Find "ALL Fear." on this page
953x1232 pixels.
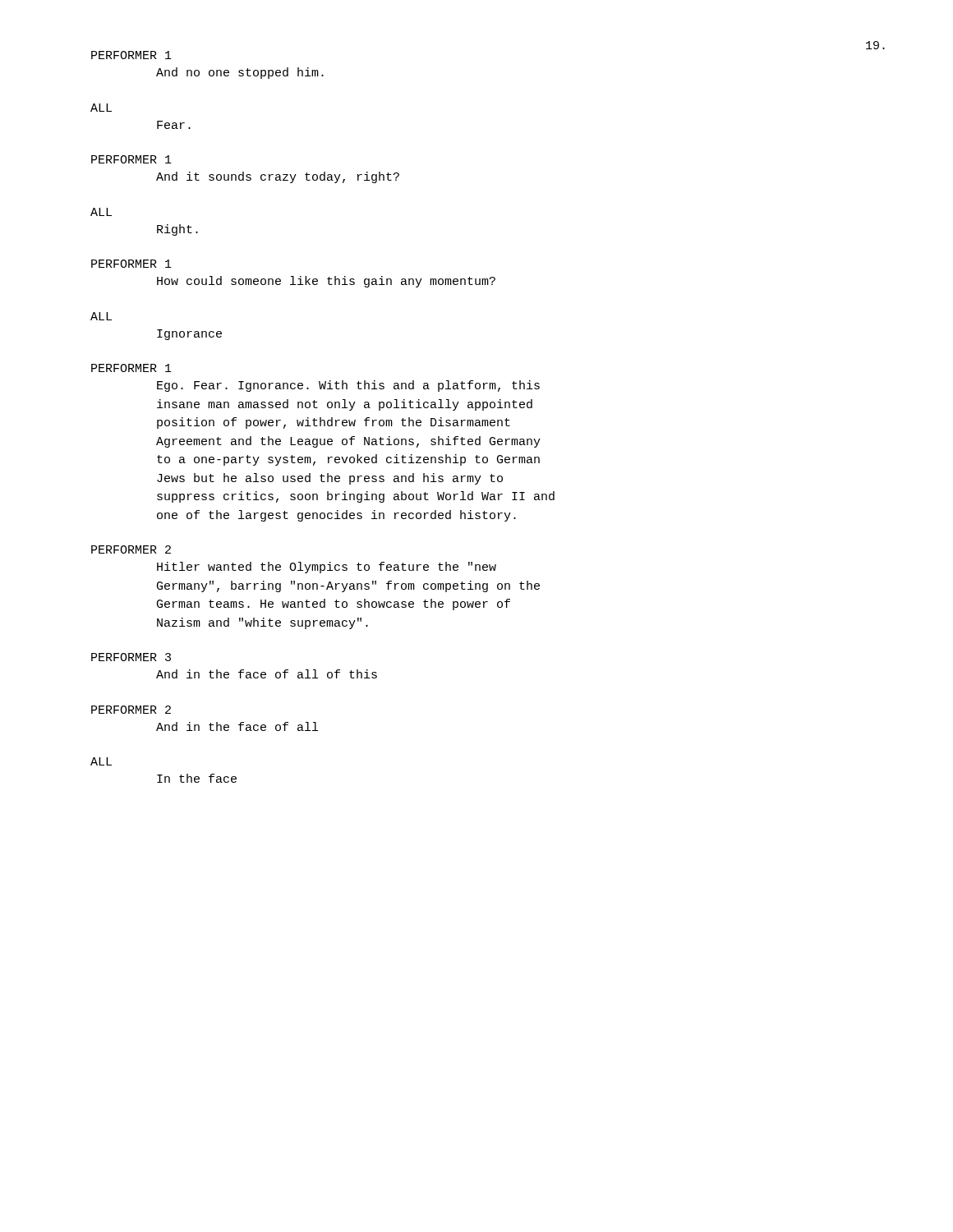(101, 108)
